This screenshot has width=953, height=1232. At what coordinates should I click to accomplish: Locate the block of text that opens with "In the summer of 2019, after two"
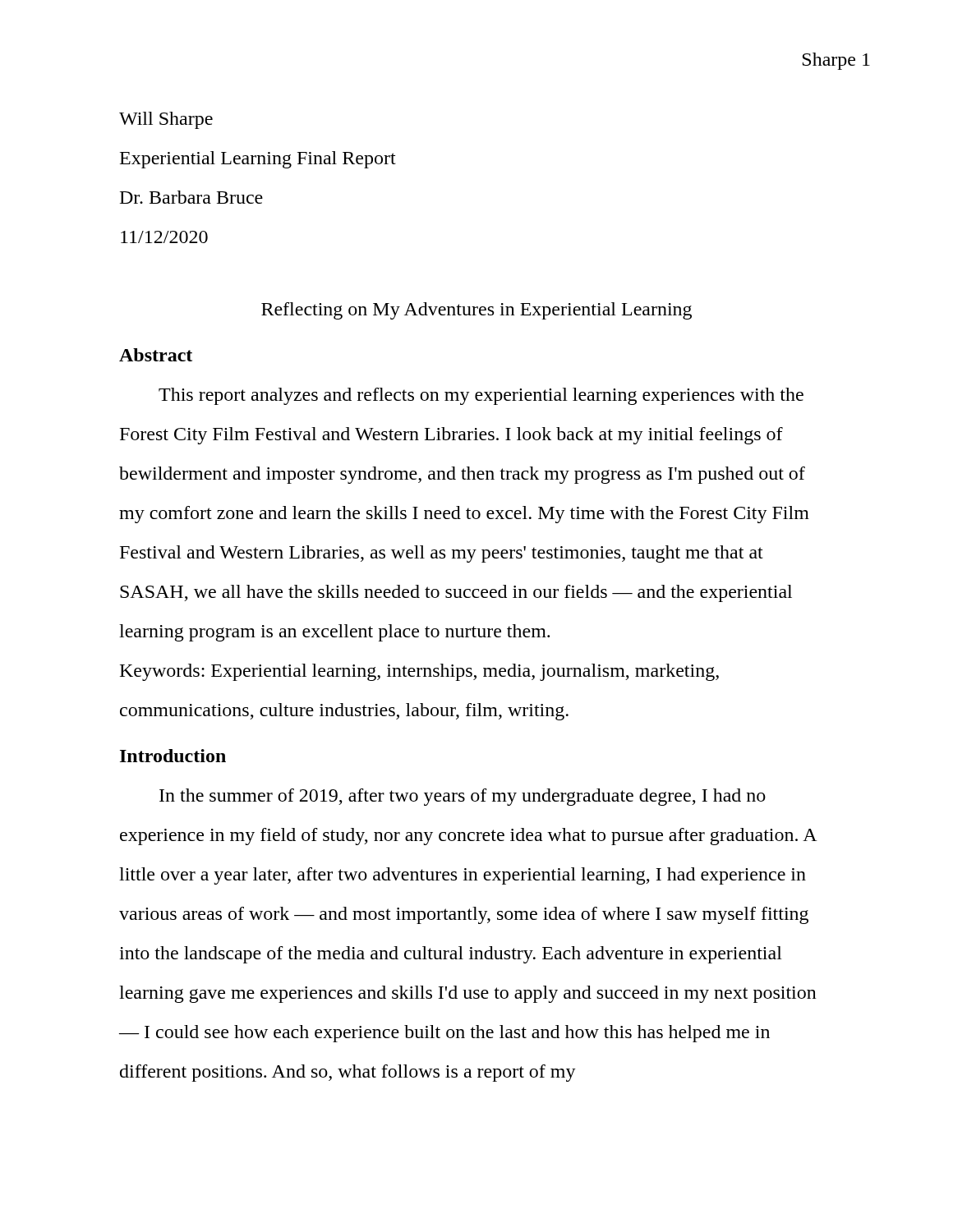pos(463,797)
